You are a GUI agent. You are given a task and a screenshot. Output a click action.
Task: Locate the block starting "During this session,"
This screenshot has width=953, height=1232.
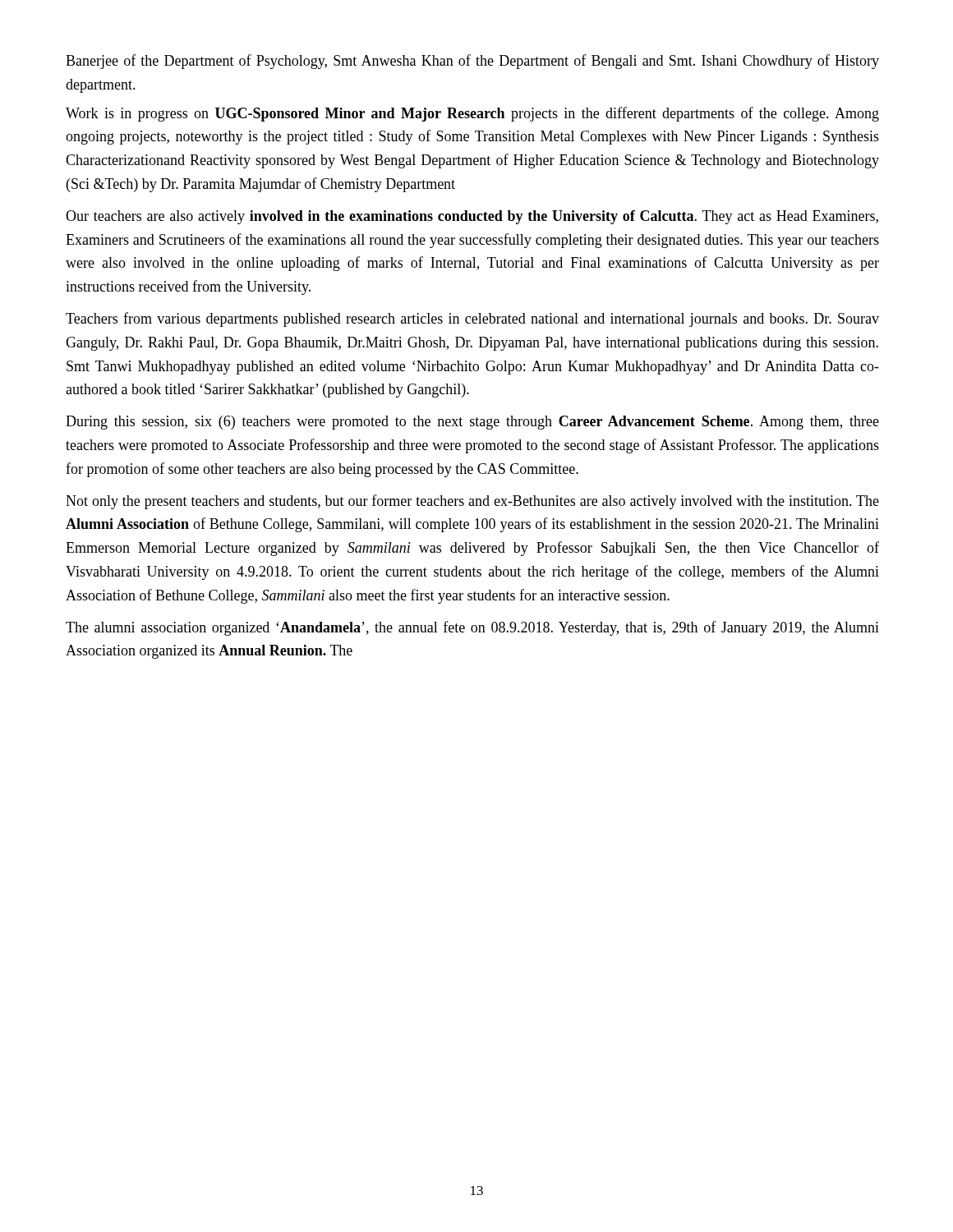click(472, 445)
